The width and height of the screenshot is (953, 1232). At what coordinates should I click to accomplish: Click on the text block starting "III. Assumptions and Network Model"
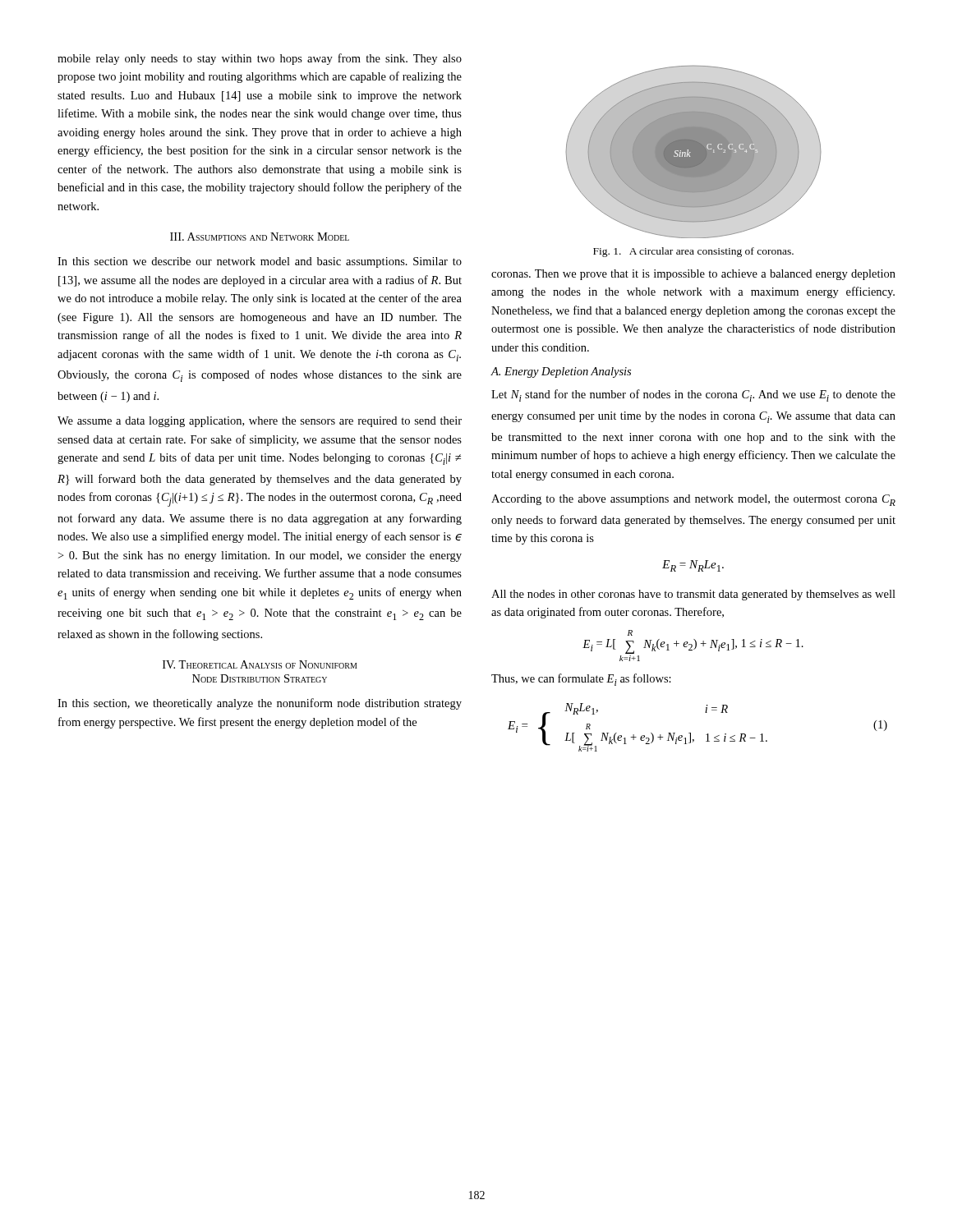(x=260, y=237)
